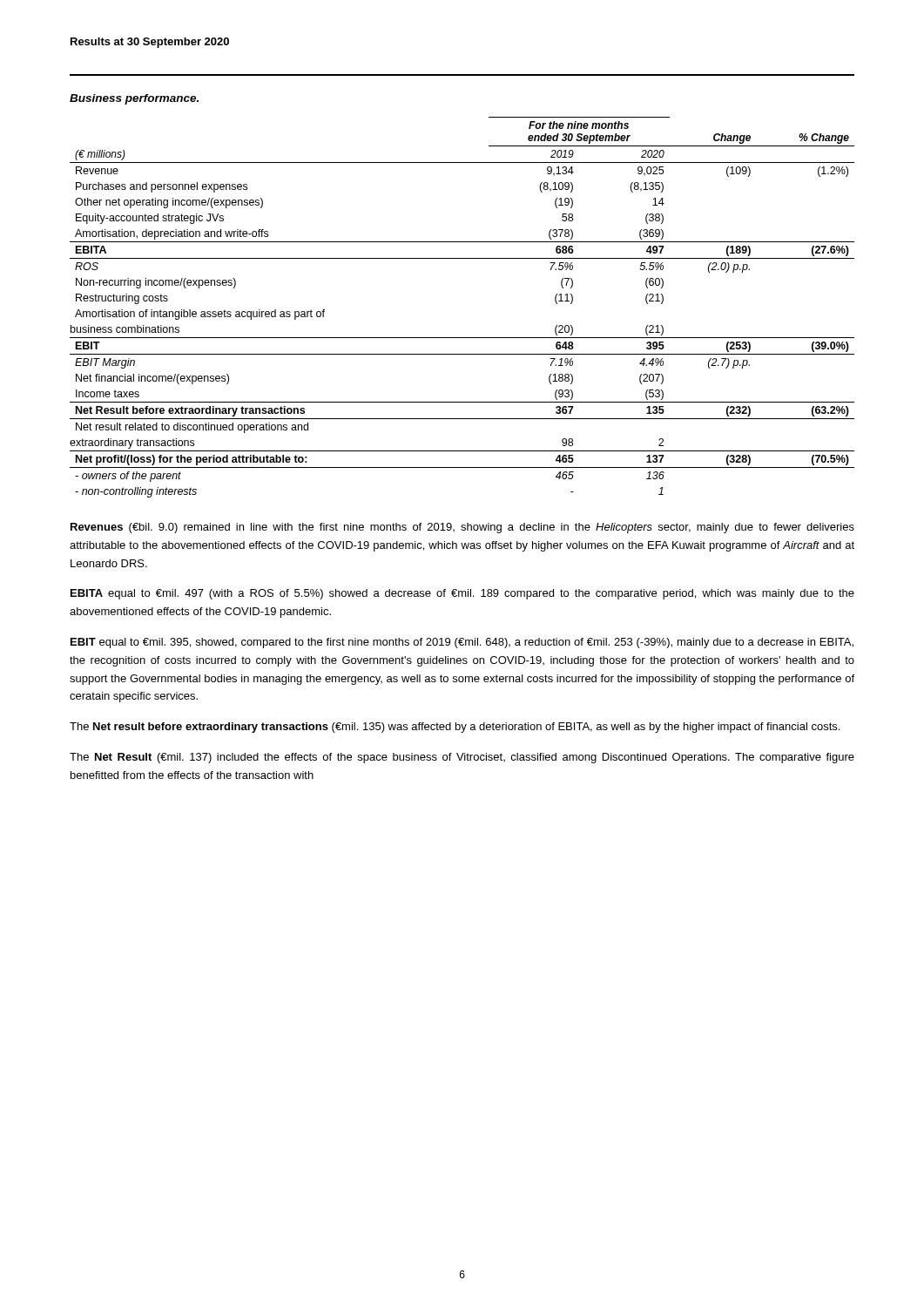Screen dimensions: 1307x924
Task: Select the text block that reads "EBIT equal to €mil."
Action: pos(462,669)
